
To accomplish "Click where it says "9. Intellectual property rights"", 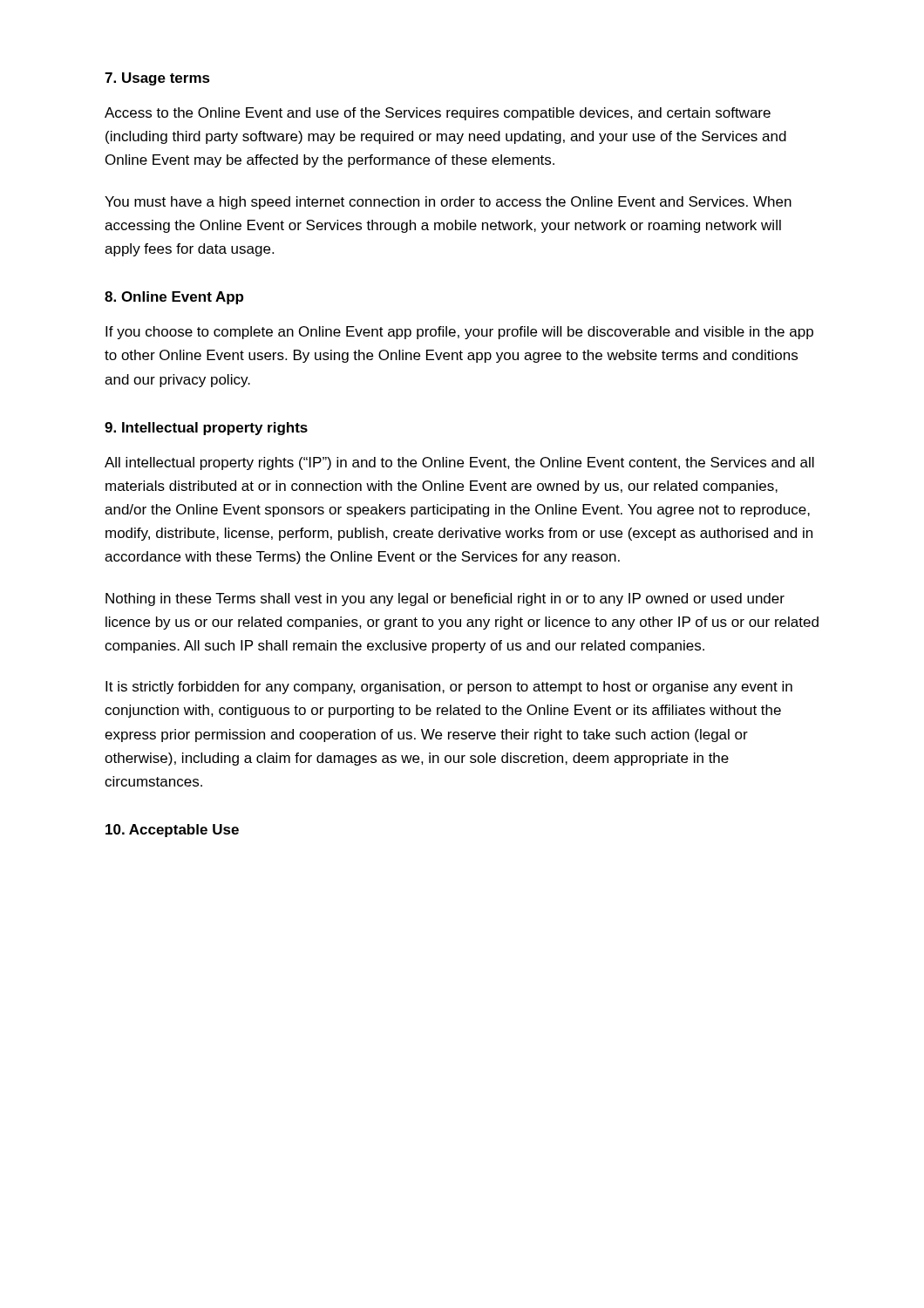I will [x=206, y=427].
